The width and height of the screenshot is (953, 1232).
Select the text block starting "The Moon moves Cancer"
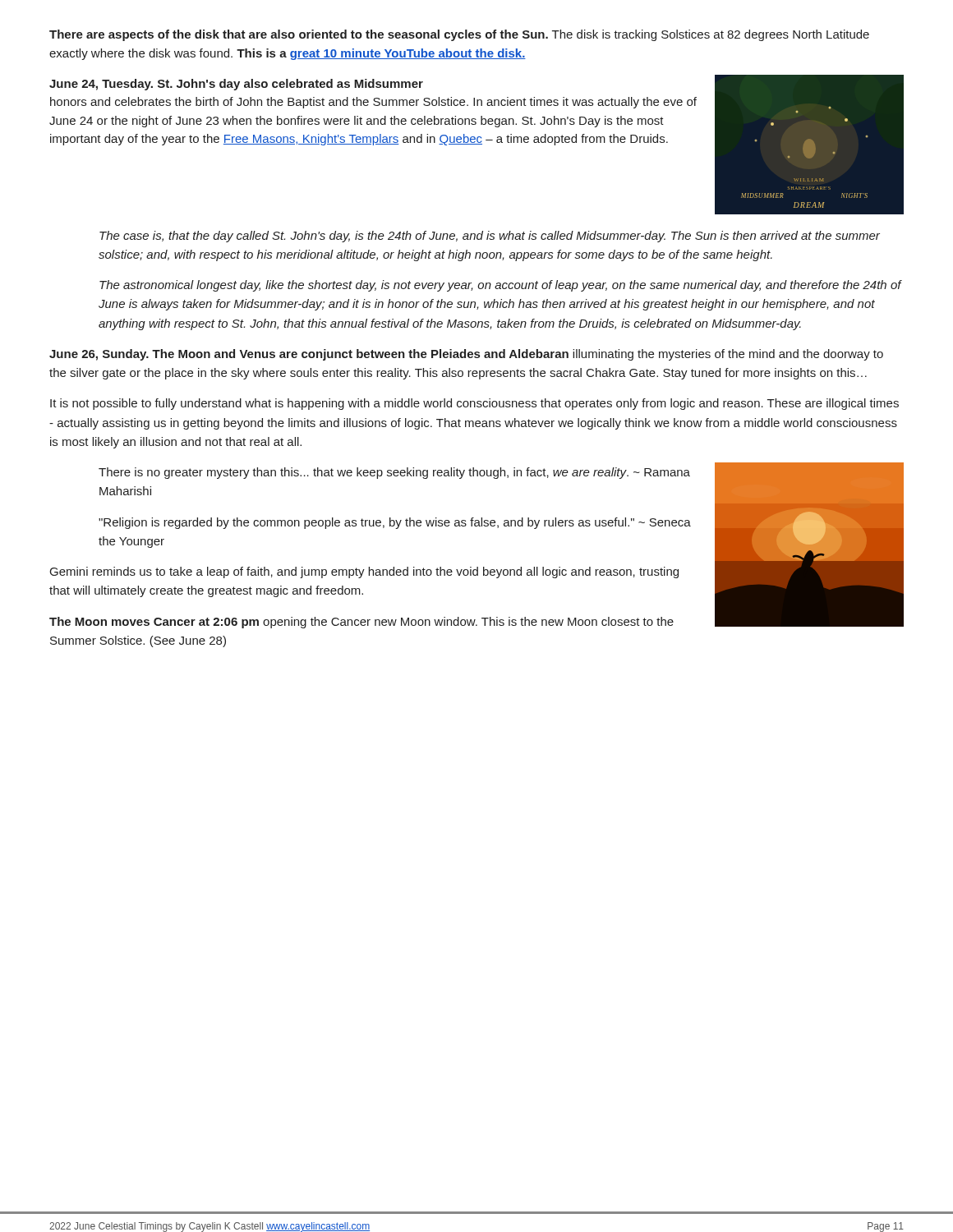pyautogui.click(x=362, y=630)
